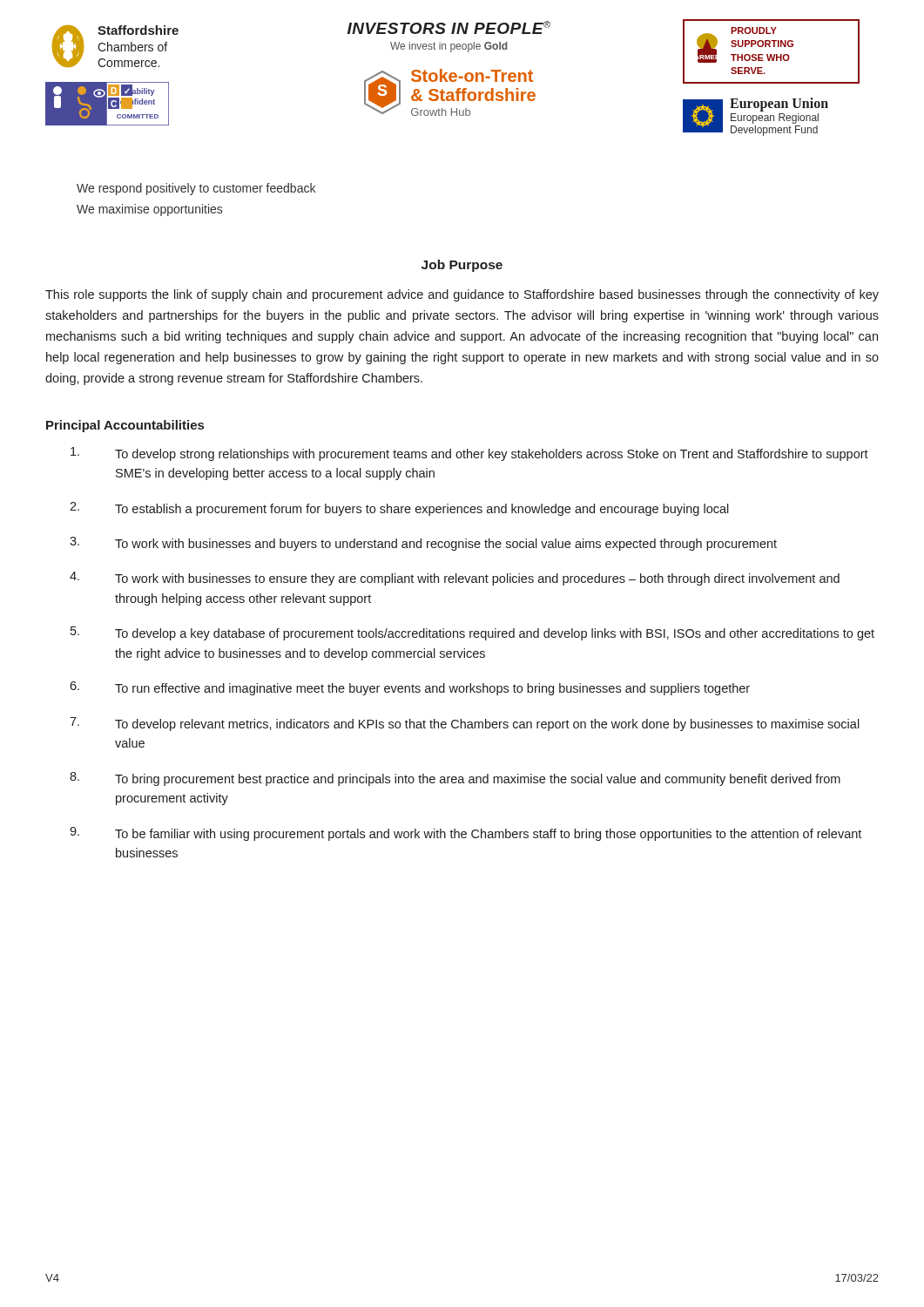Find "Job Purpose" on this page
The image size is (924, 1307).
tap(462, 264)
